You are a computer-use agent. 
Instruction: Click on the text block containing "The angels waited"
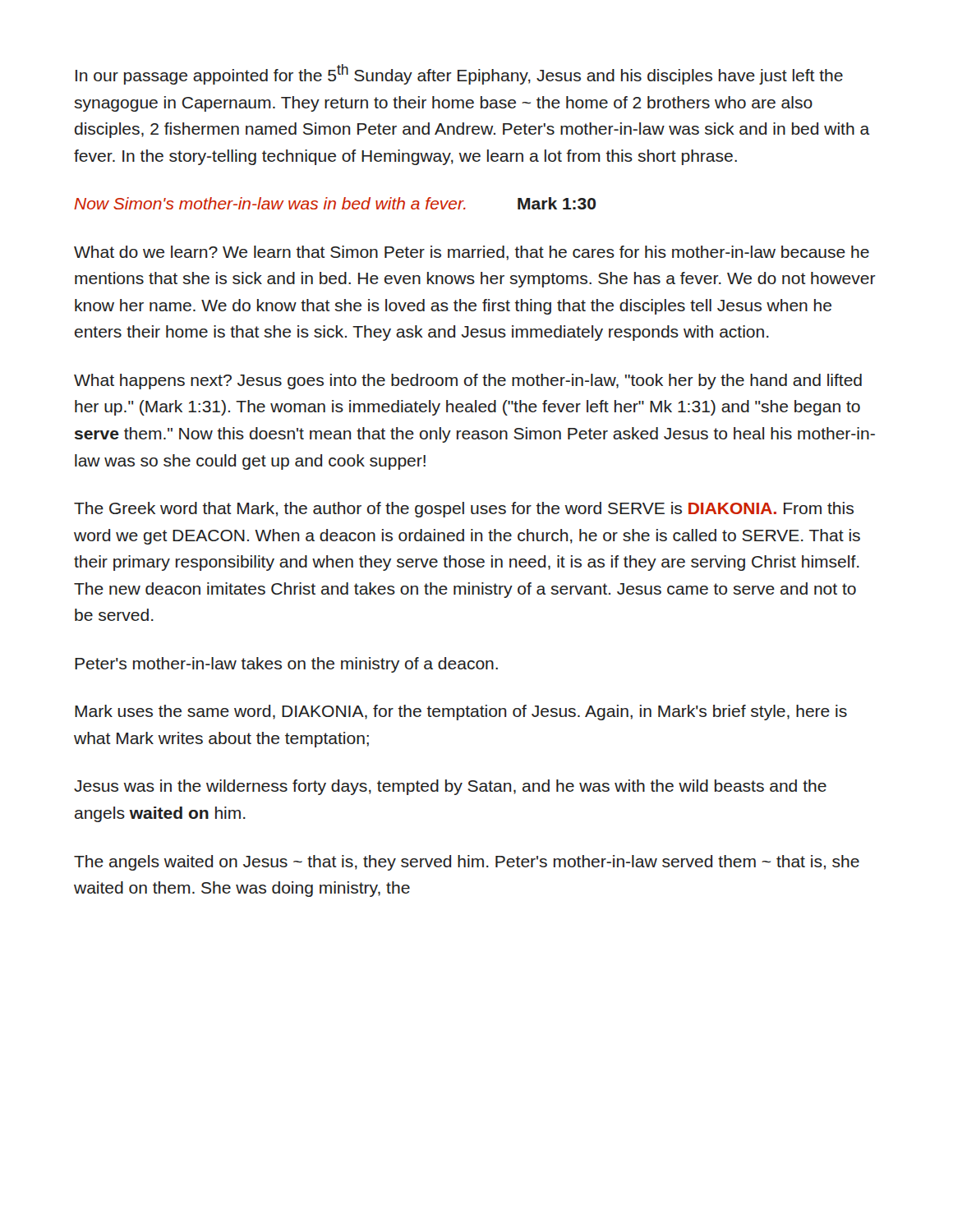(x=467, y=874)
